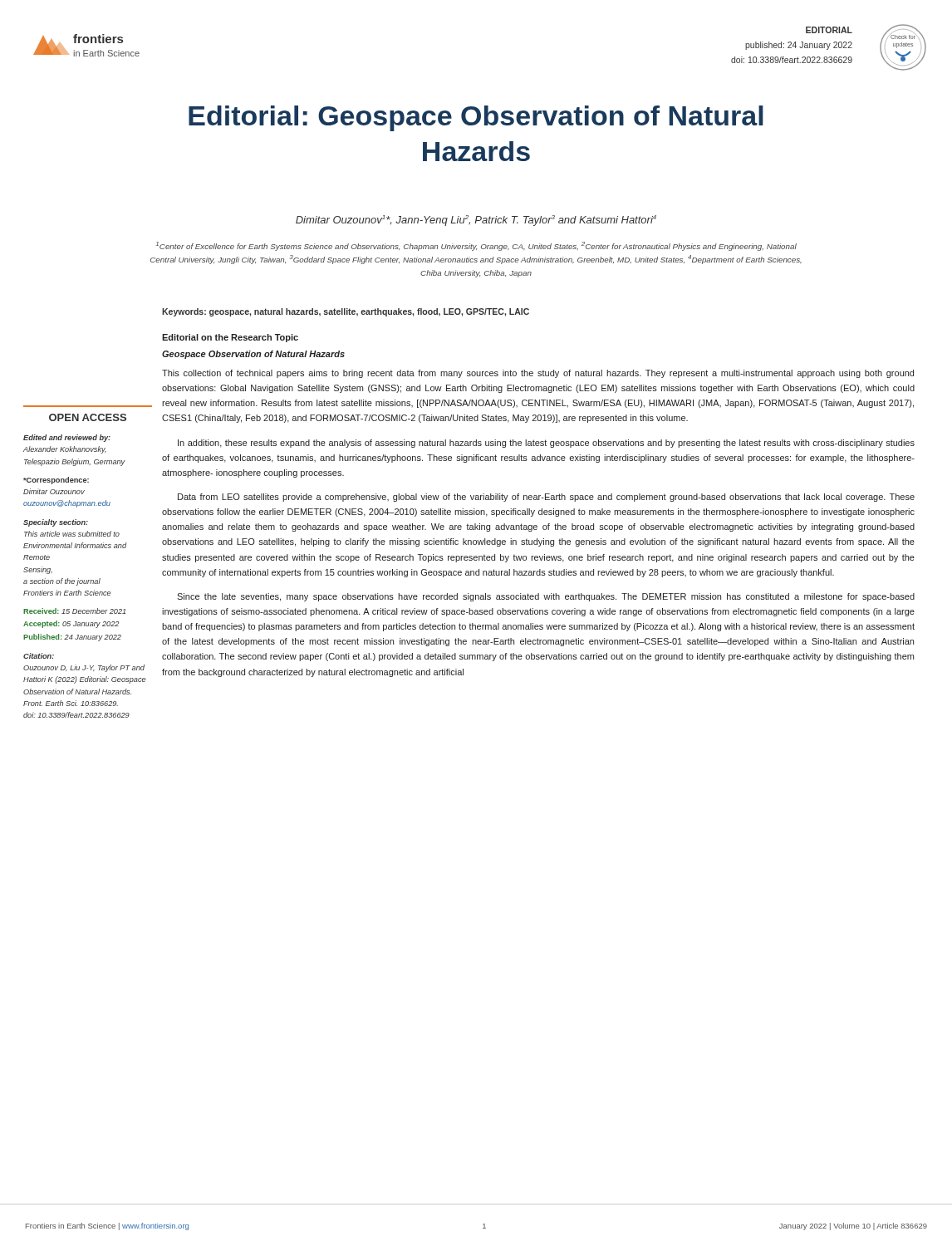Viewport: 952px width, 1246px height.
Task: Point to the element starting "Data from LEO satellites"
Action: tap(538, 534)
